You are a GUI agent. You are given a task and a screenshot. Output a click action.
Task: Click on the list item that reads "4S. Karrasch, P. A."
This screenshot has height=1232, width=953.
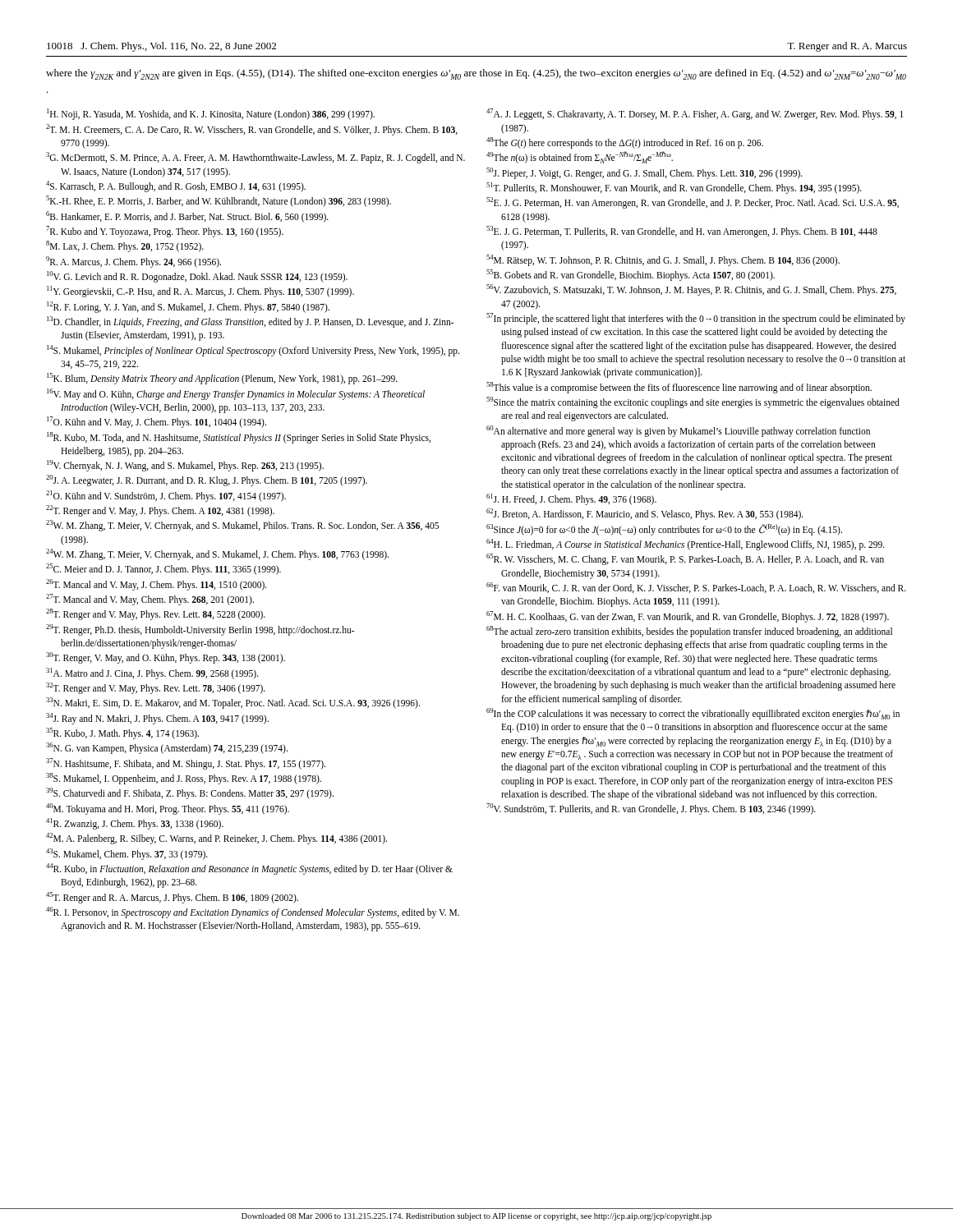176,186
